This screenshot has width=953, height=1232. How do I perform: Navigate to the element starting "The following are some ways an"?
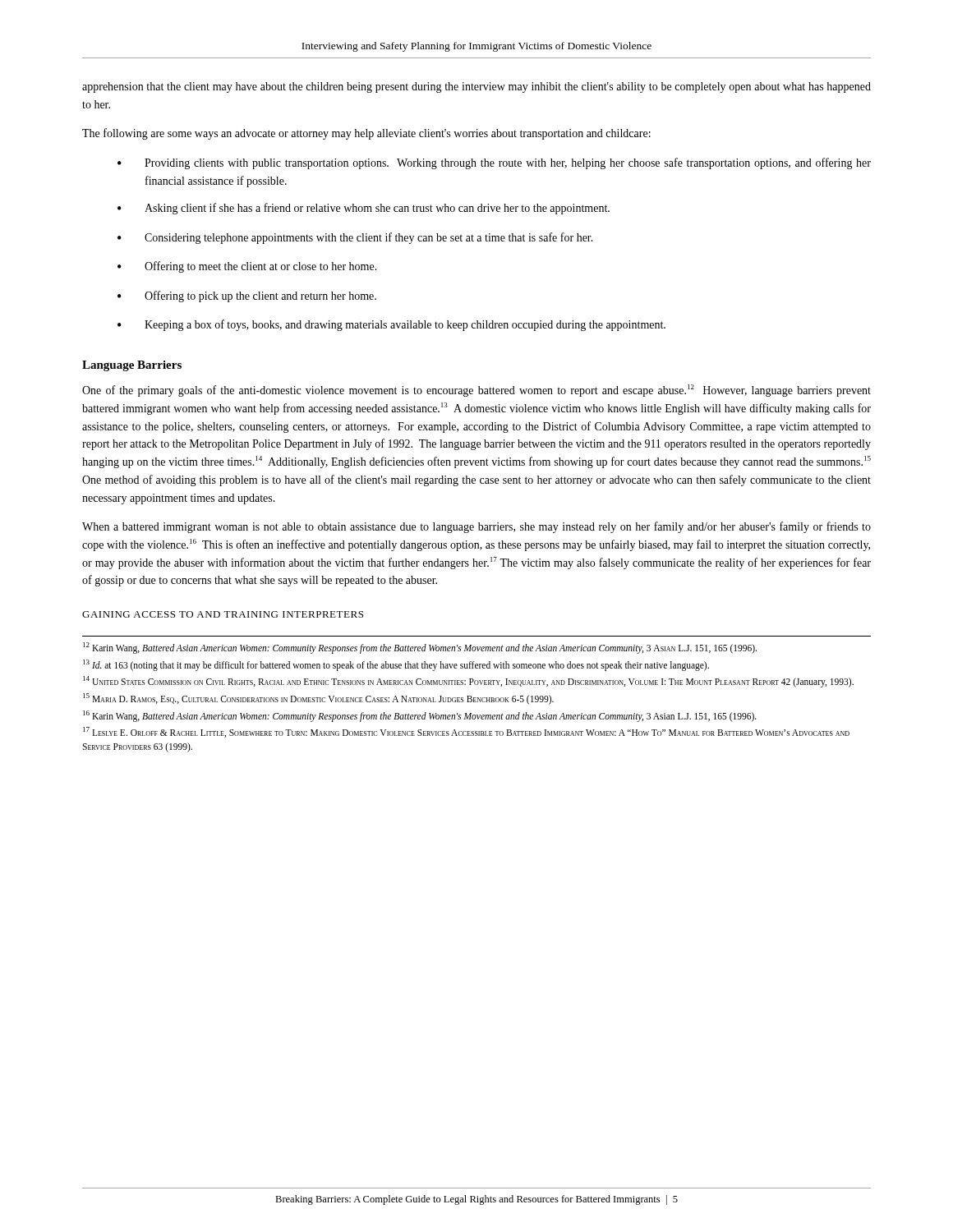coord(367,134)
